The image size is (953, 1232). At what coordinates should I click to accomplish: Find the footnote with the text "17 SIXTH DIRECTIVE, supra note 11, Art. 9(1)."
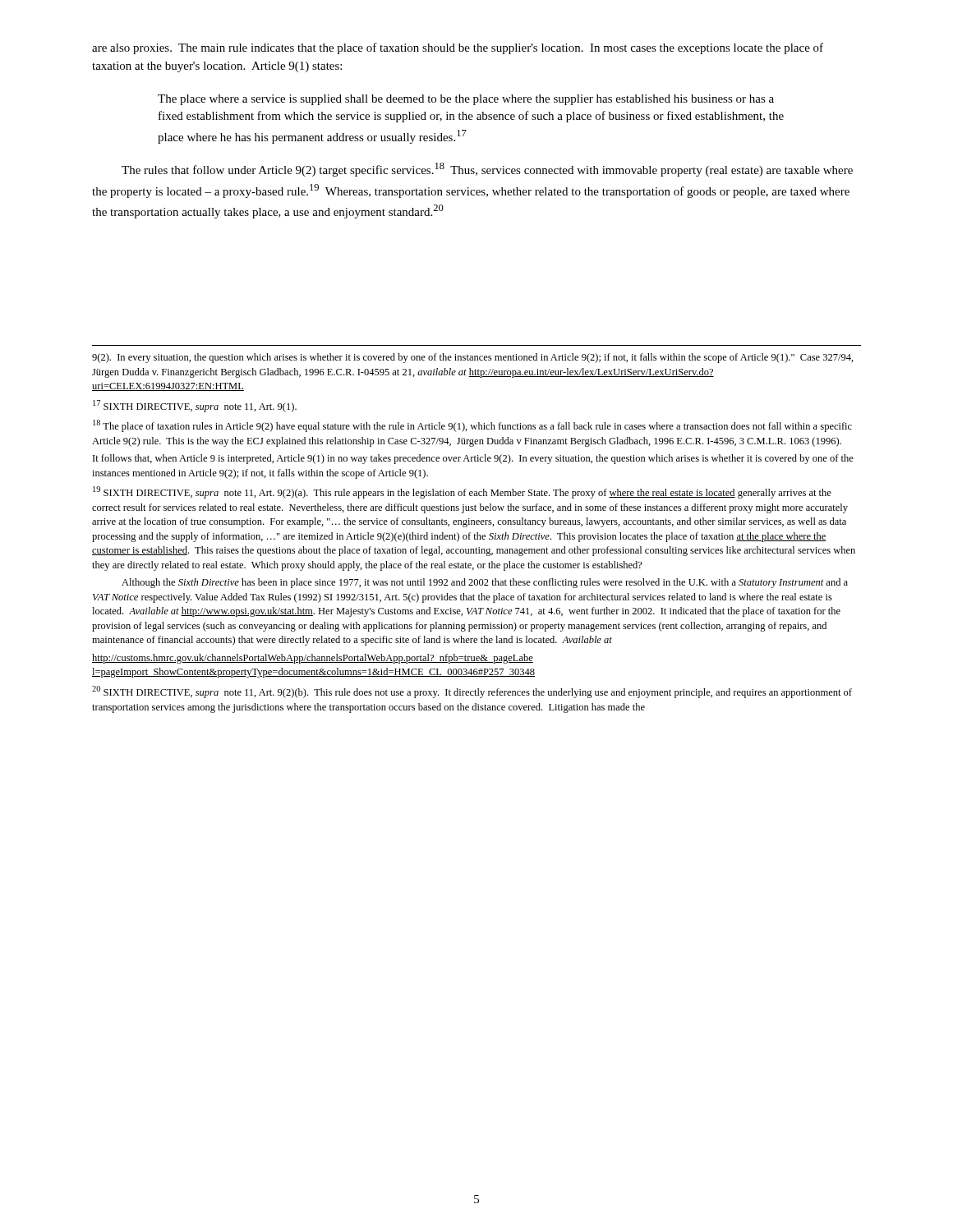195,406
